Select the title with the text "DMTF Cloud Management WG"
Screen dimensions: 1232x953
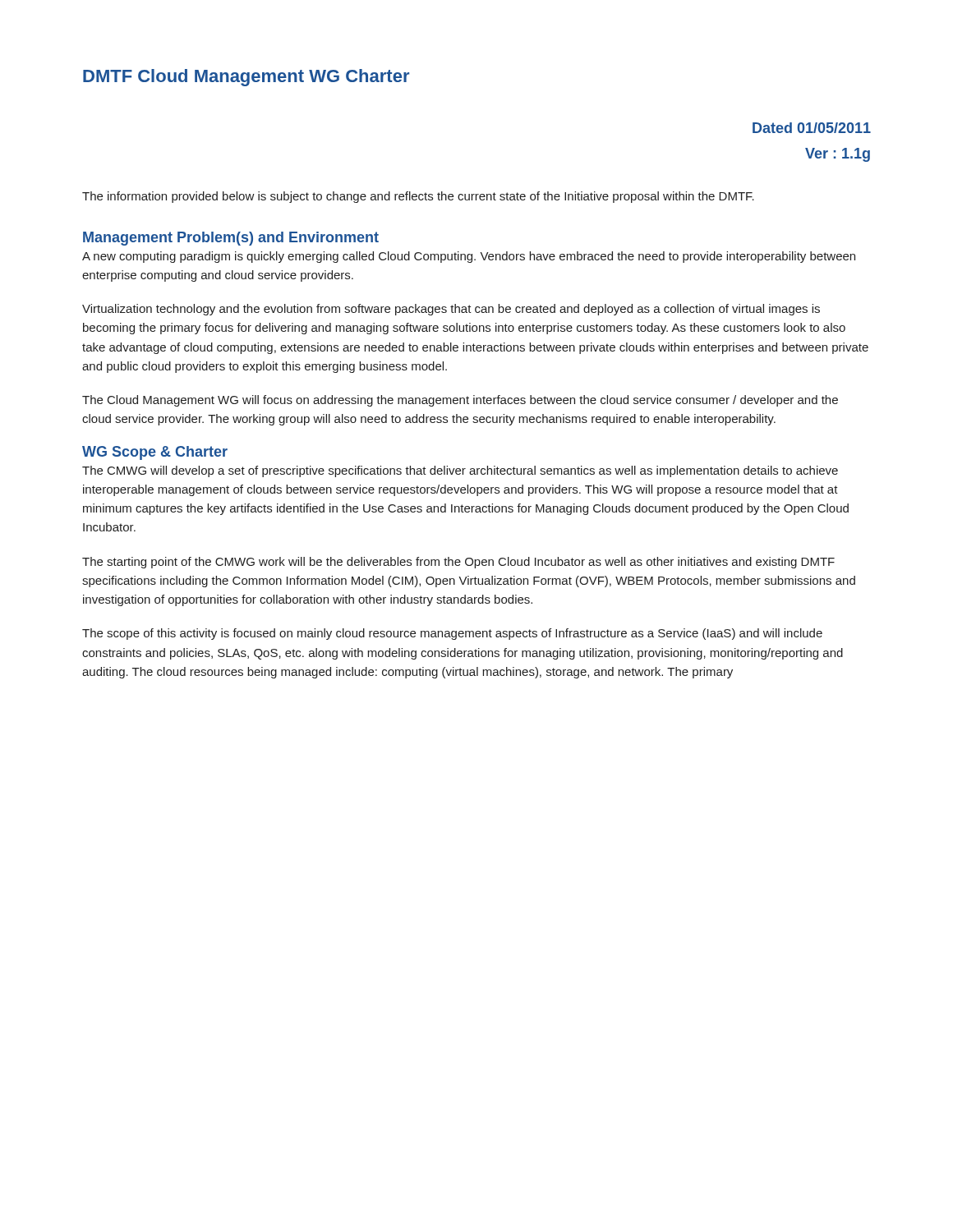246,76
